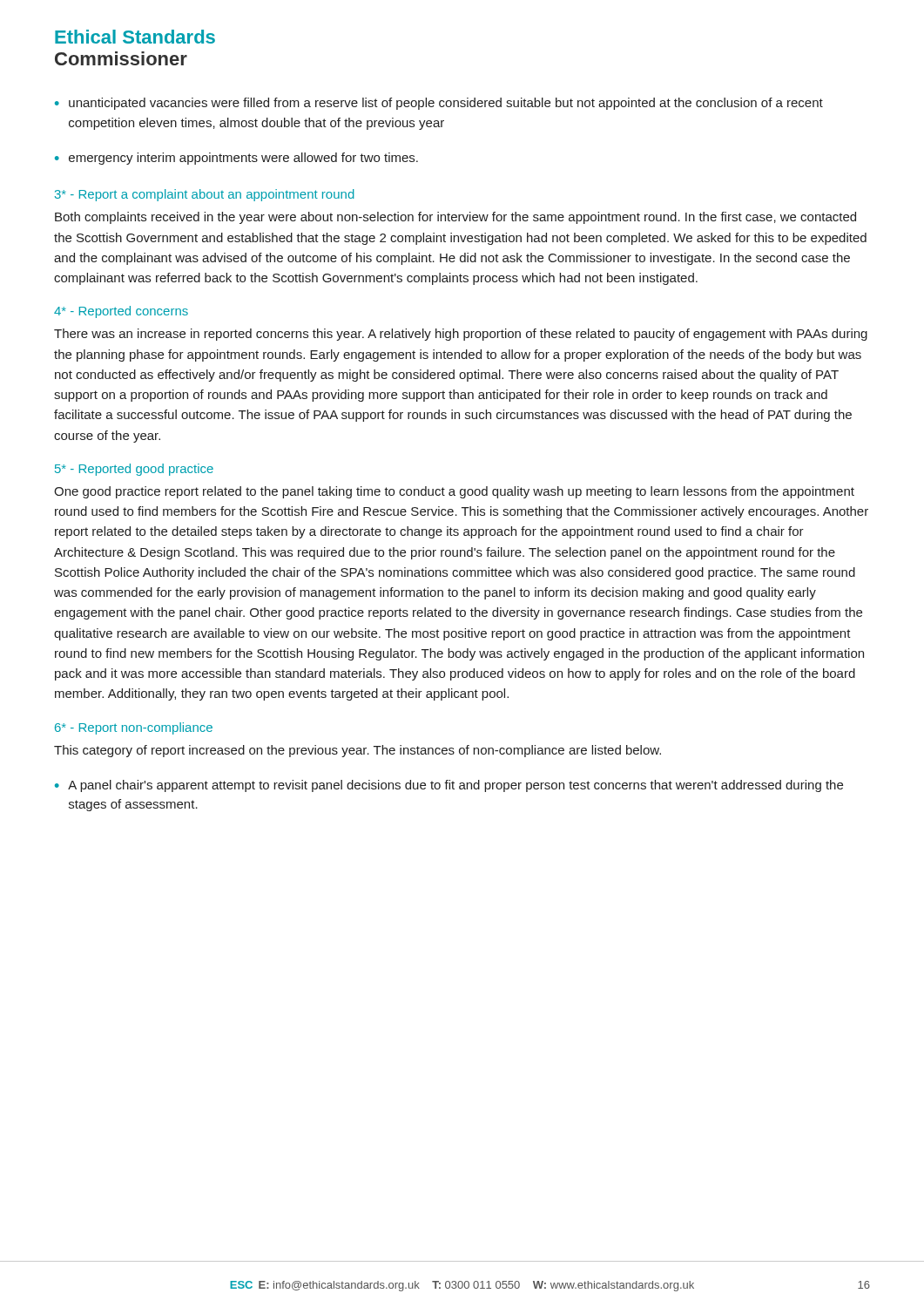This screenshot has height=1307, width=924.
Task: Click on the section header that says "6* - Report non-compliance"
Action: tap(134, 728)
